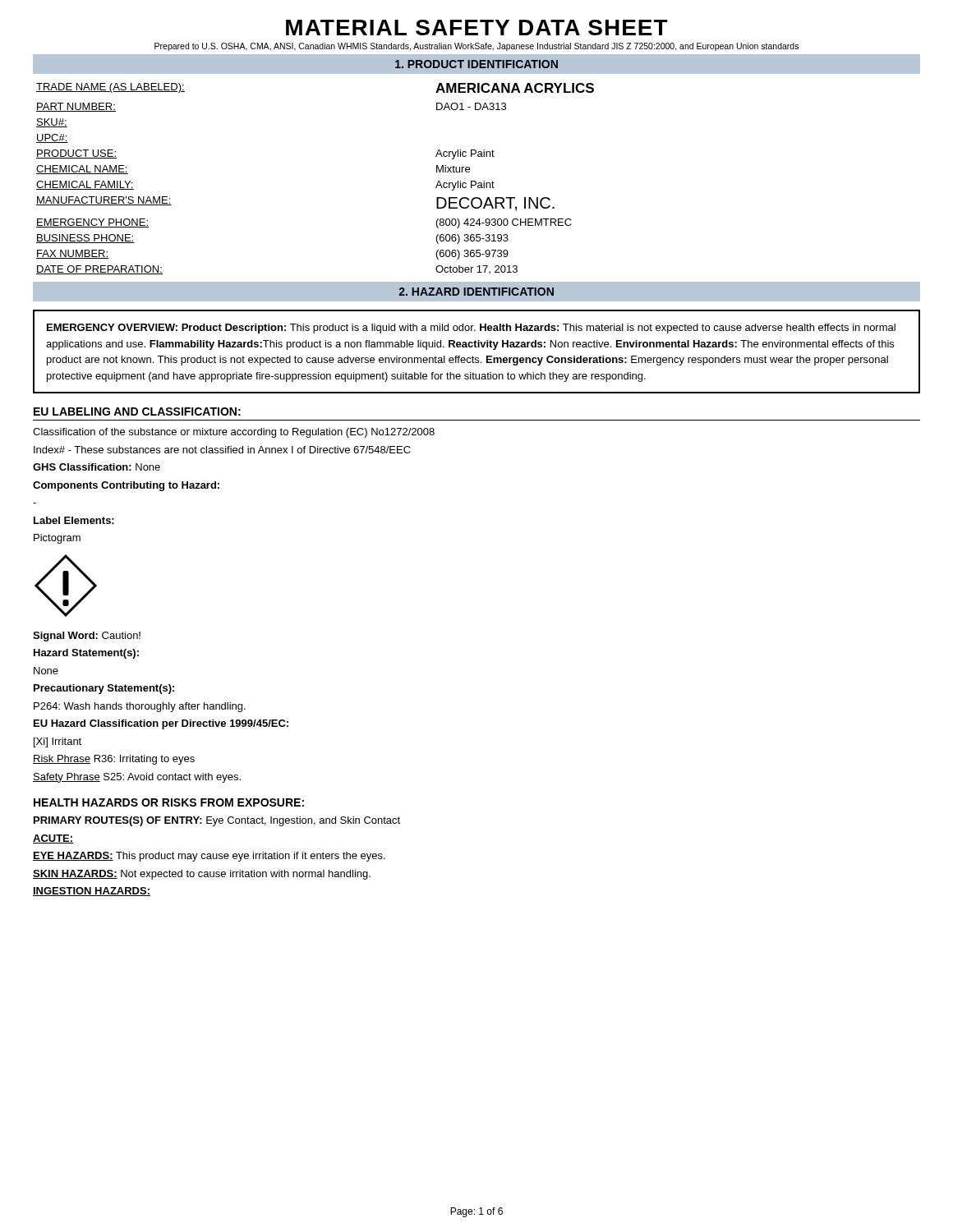The image size is (953, 1232).
Task: Select the passage starting "1. PRODUCT IDENTIFICATION"
Action: click(476, 64)
